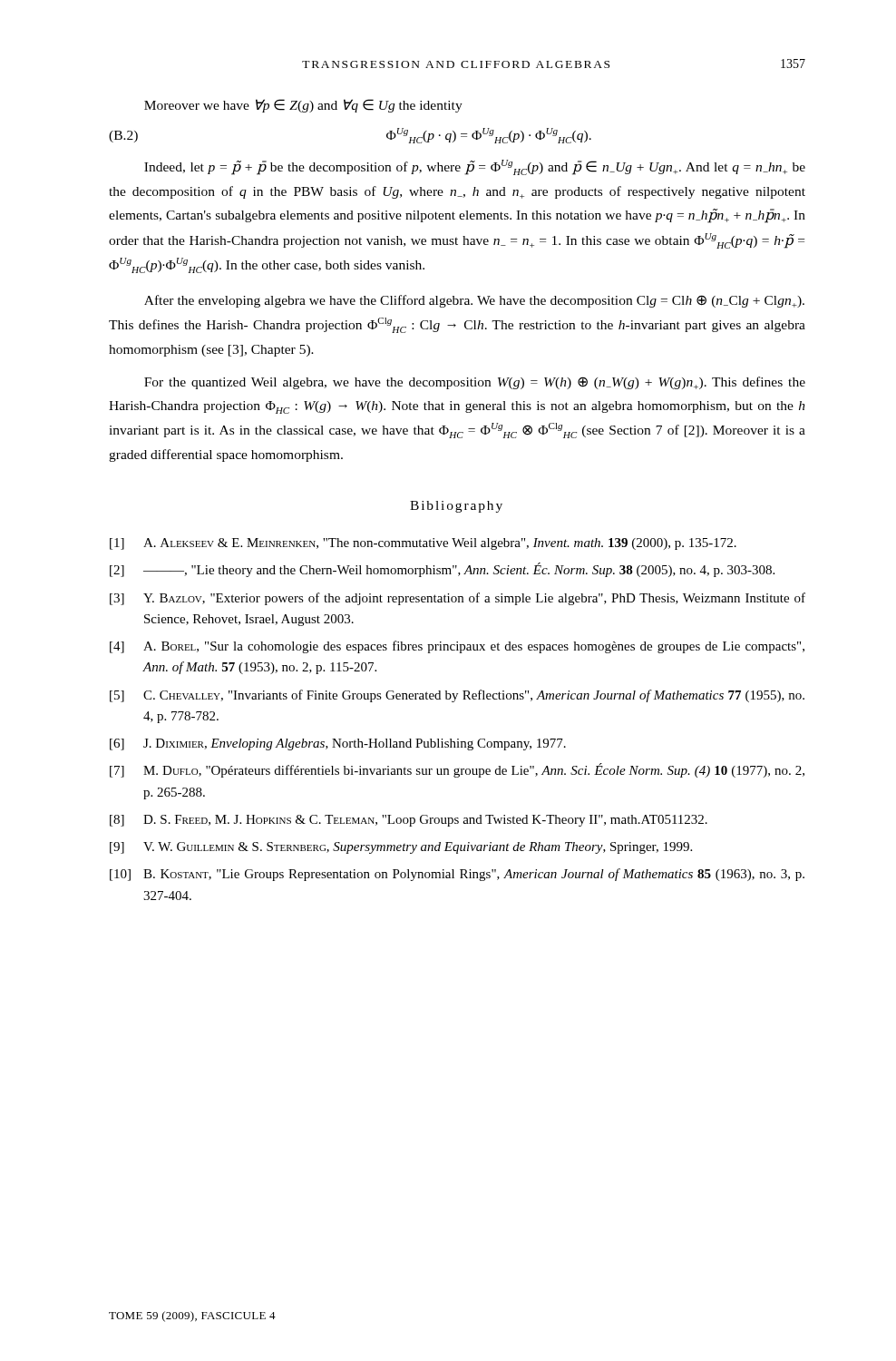Locate the block starting "[4] A. Borel, "Sur la"
Screen dimensions: 1361x896
click(x=457, y=657)
